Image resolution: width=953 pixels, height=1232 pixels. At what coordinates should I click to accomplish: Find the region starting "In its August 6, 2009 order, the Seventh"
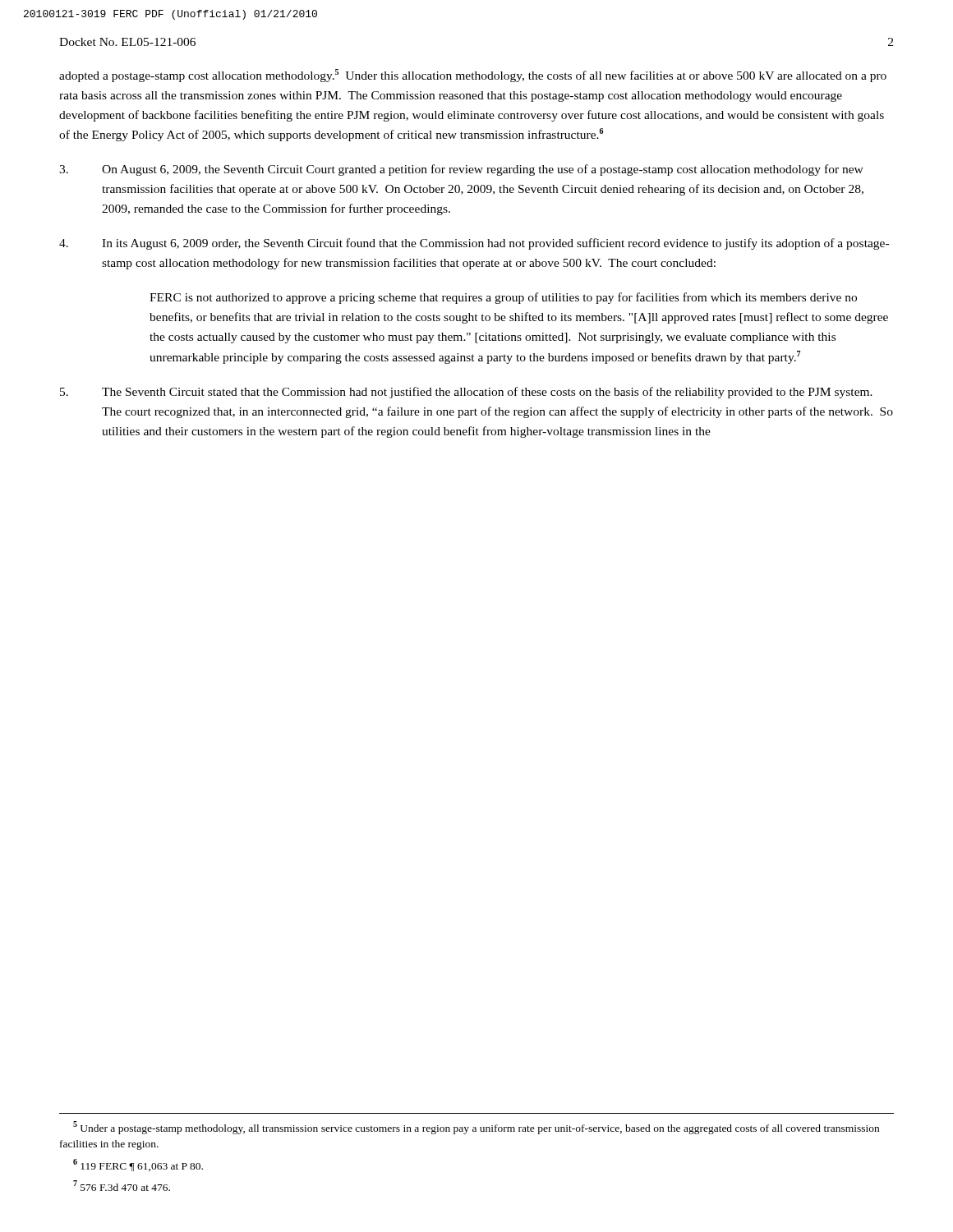pyautogui.click(x=476, y=253)
